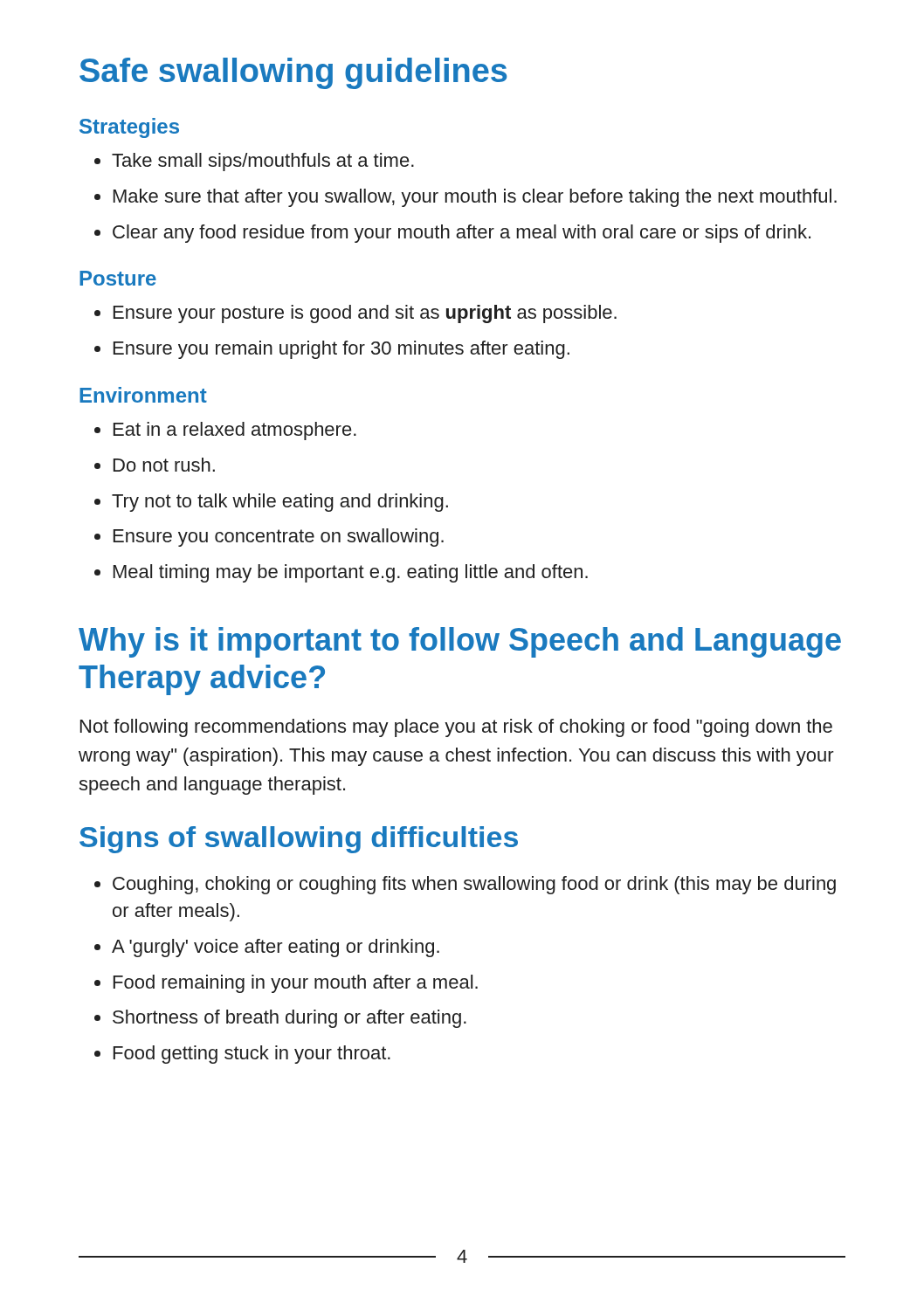Click on the block starting "Shortness of breath during or after"
Image resolution: width=924 pixels, height=1310 pixels.
tap(290, 1017)
